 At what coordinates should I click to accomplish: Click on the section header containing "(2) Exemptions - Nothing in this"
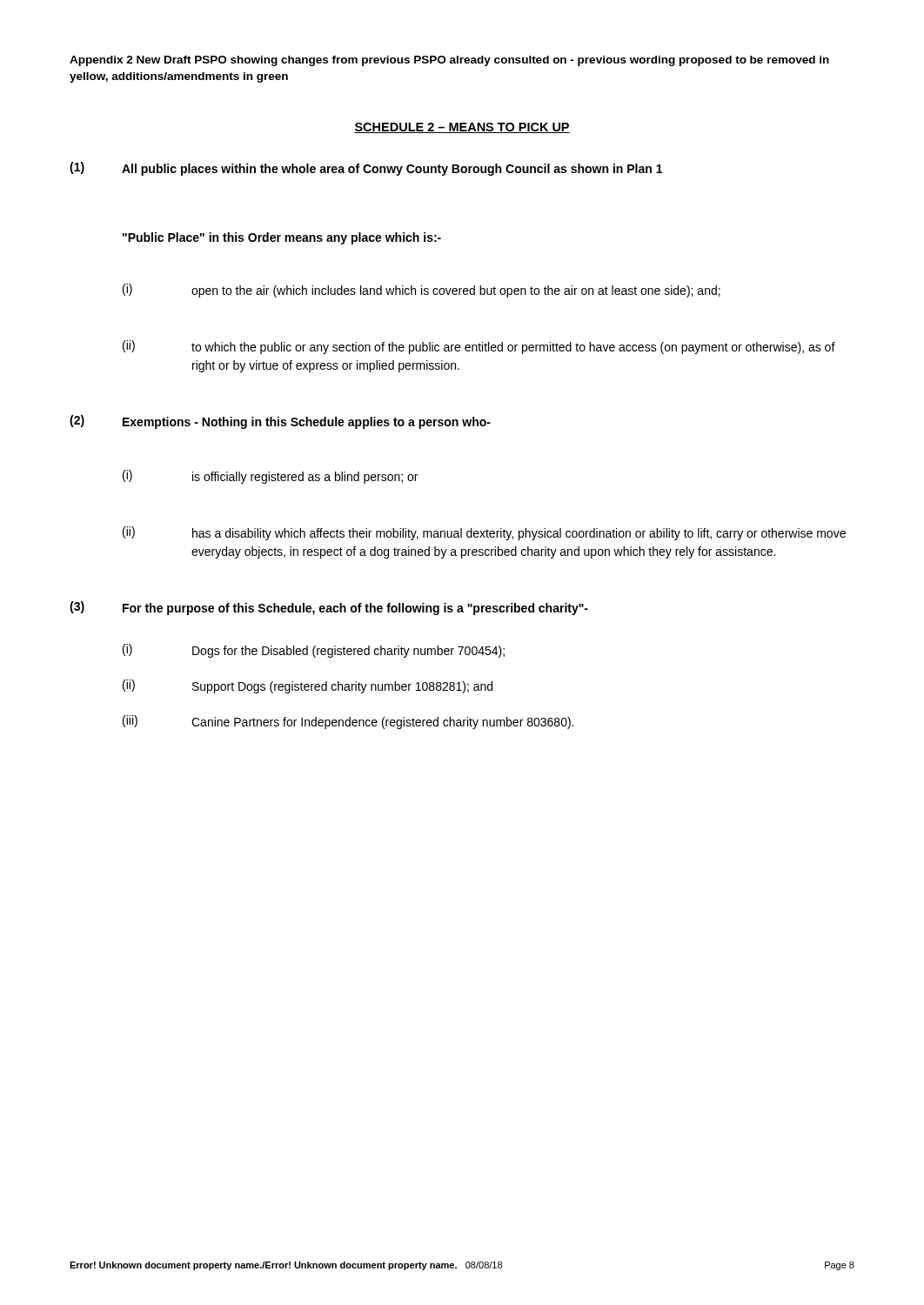[462, 422]
